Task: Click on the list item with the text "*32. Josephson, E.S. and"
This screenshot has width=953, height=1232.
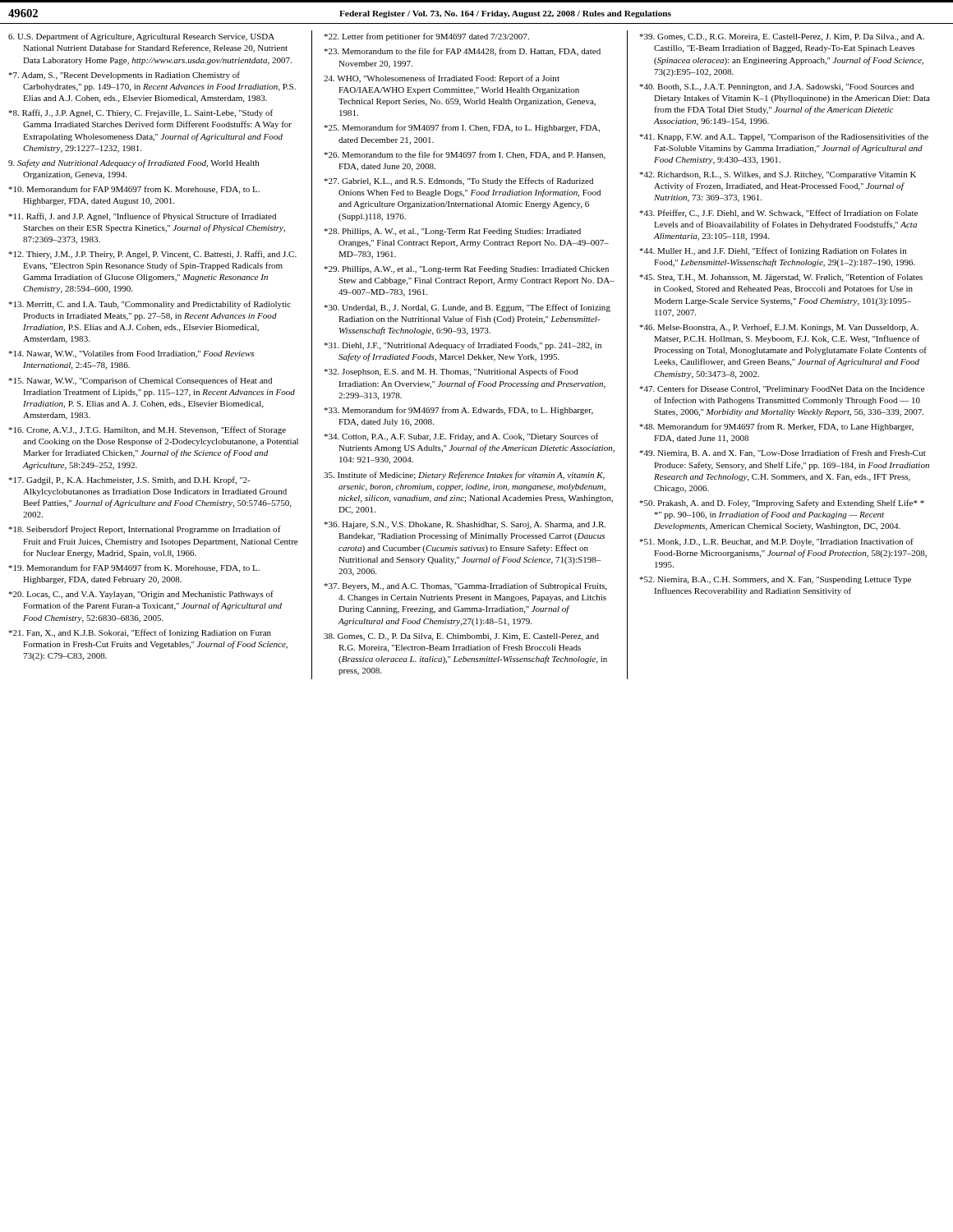Action: pos(470,383)
